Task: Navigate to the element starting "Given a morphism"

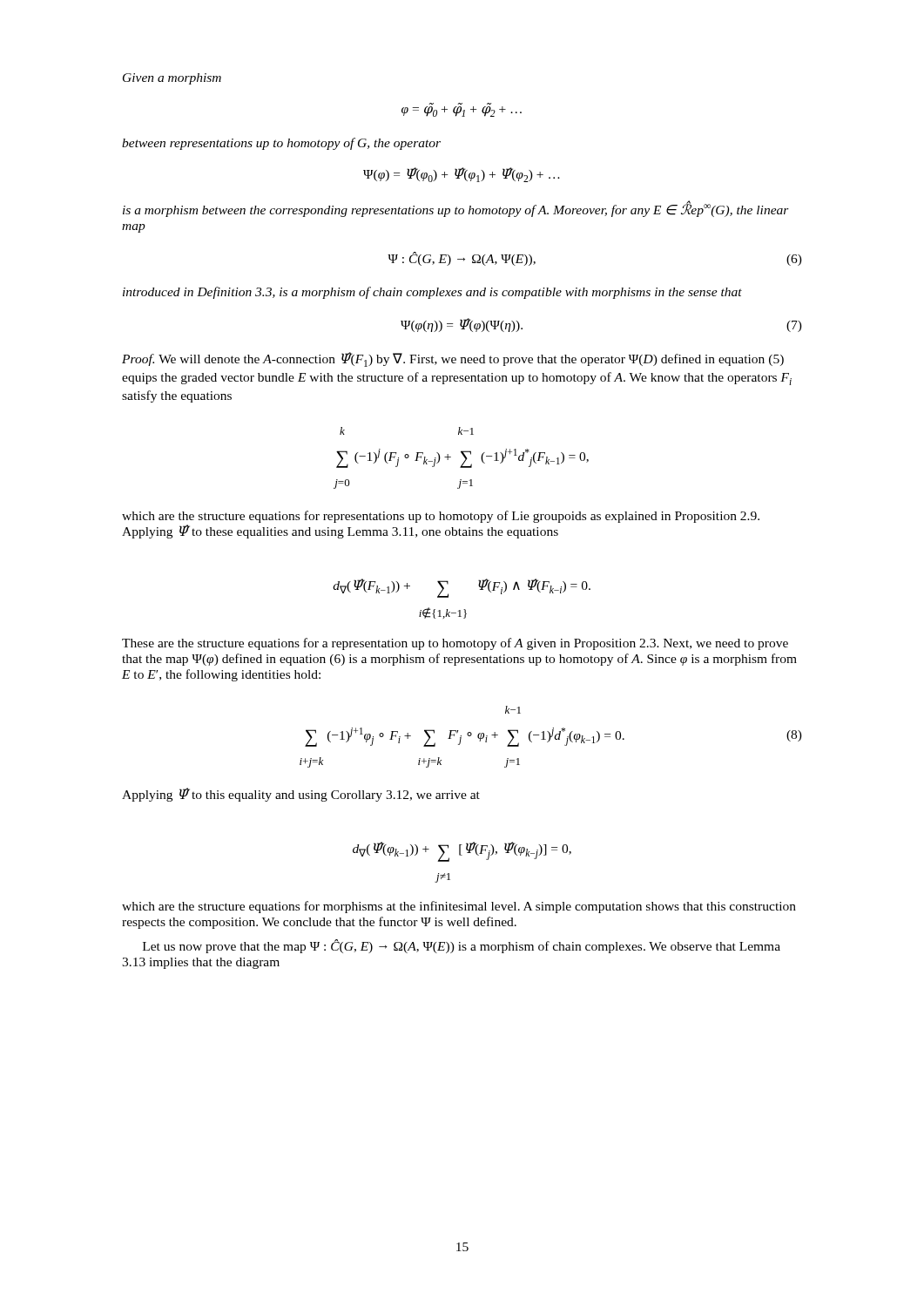Action: [172, 77]
